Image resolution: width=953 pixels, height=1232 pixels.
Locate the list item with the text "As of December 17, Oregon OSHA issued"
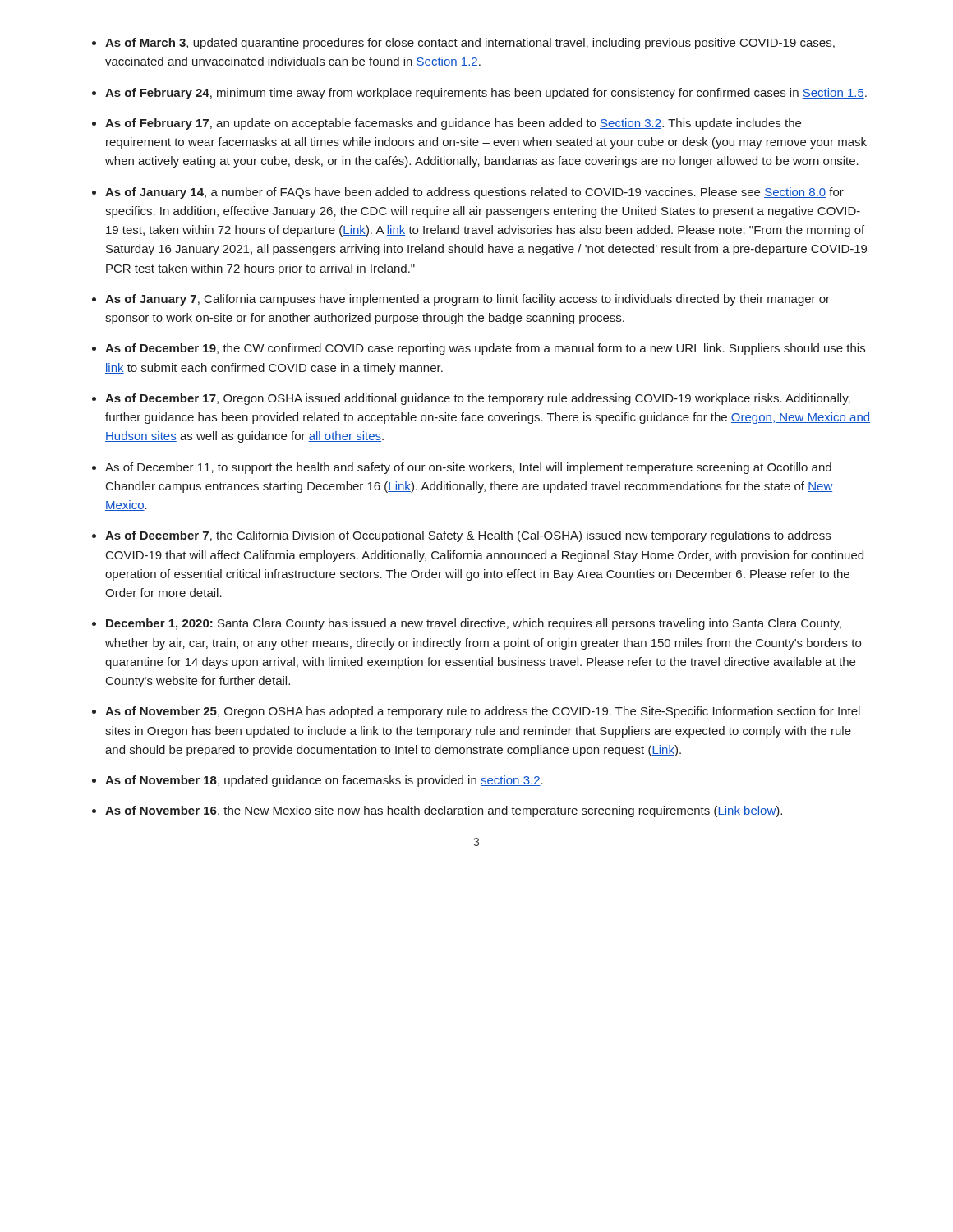(x=488, y=417)
